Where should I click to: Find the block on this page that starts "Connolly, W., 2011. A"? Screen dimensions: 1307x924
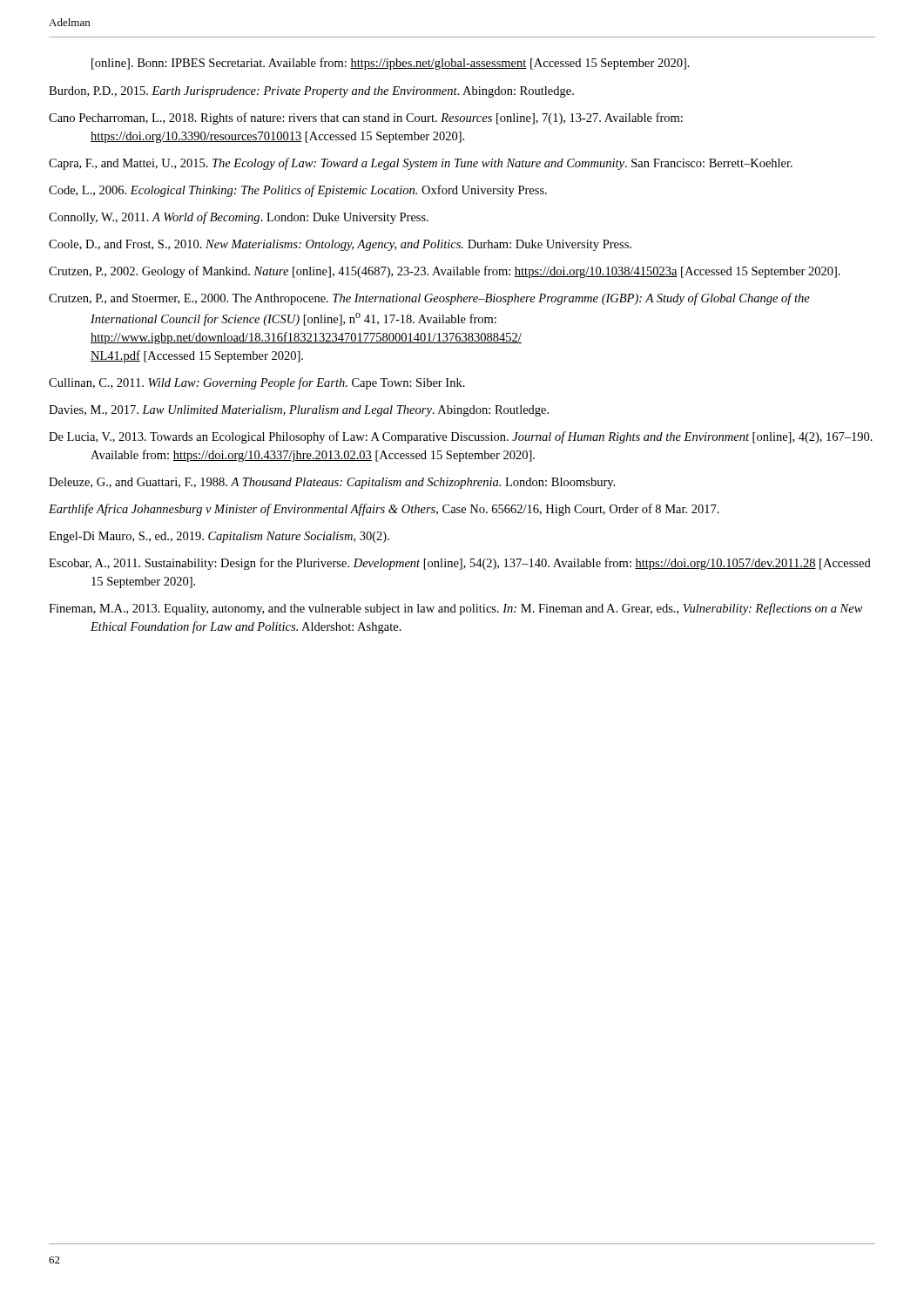[239, 217]
